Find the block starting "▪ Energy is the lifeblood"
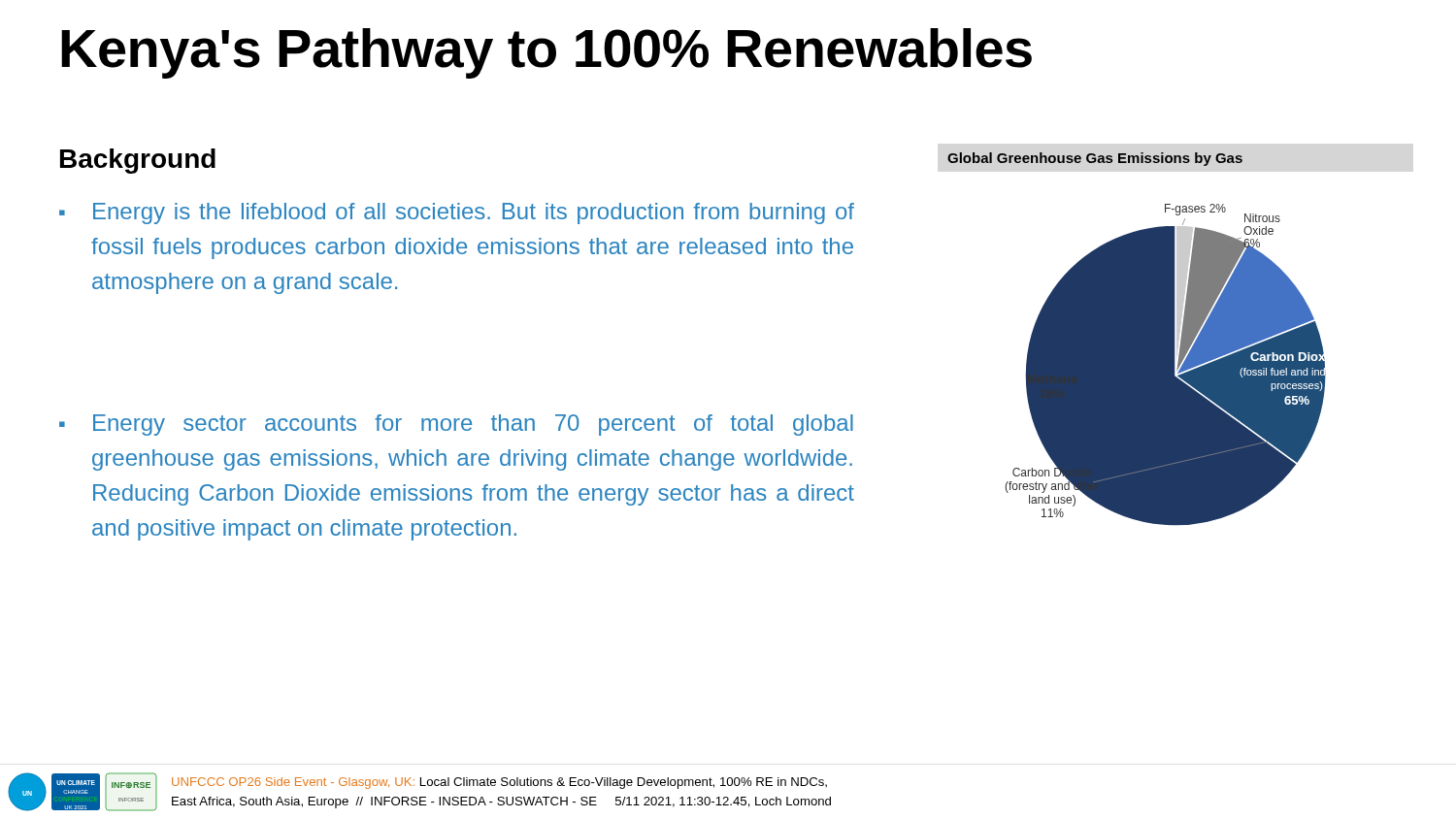Screen dimensions: 819x1456 click(456, 246)
